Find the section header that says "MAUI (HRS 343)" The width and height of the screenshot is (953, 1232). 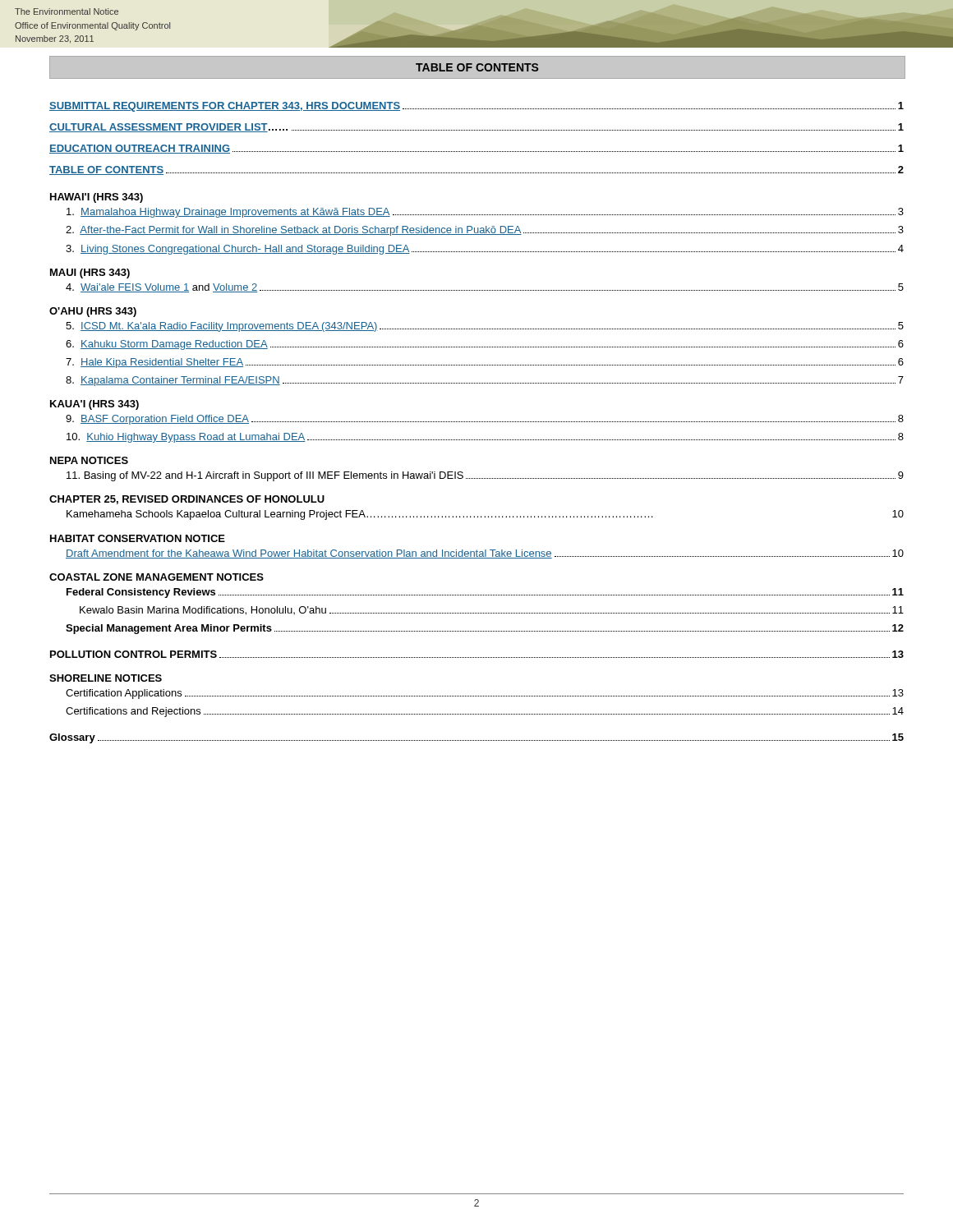(x=90, y=274)
